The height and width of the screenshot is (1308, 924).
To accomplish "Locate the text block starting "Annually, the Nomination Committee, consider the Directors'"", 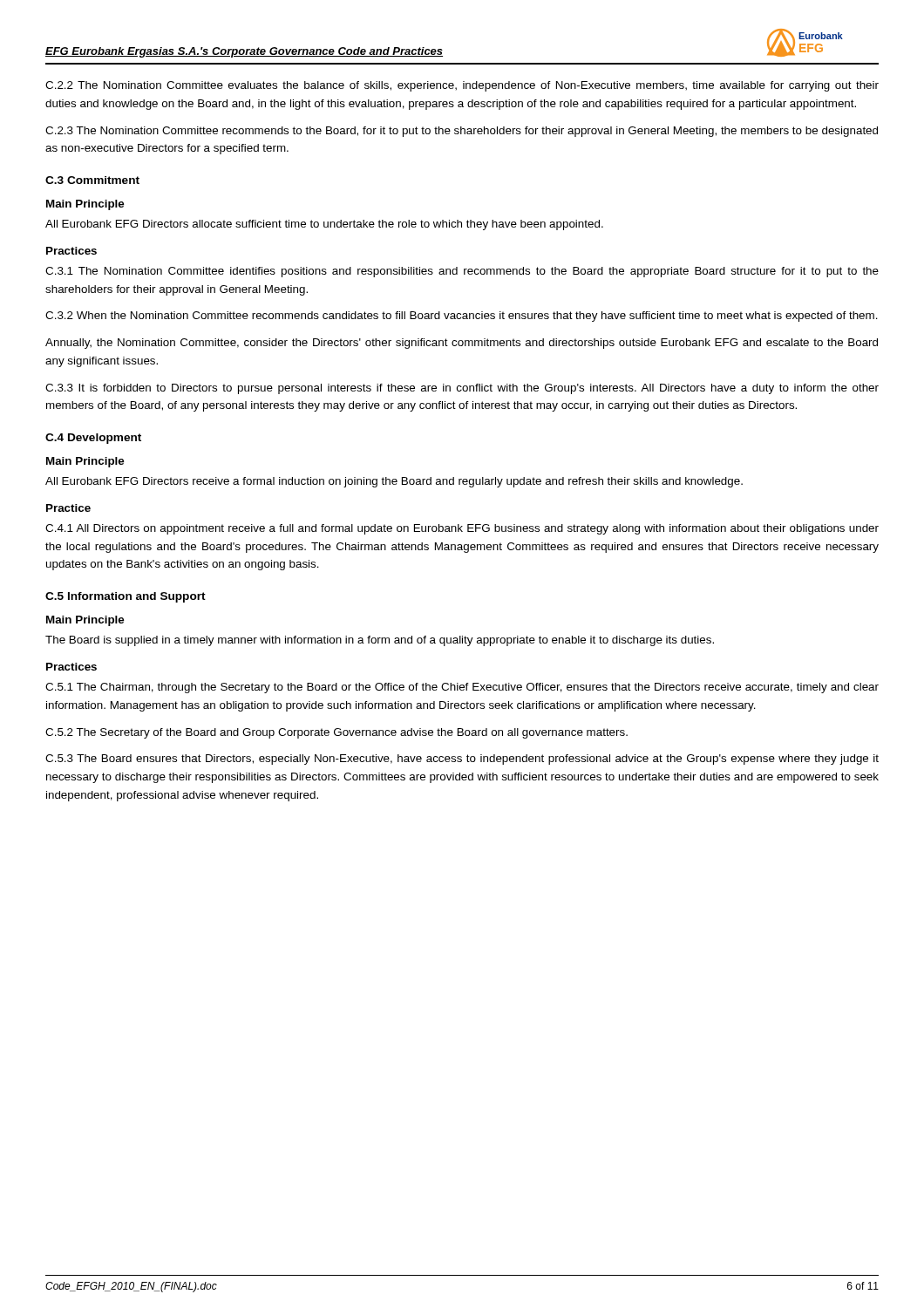I will [462, 351].
